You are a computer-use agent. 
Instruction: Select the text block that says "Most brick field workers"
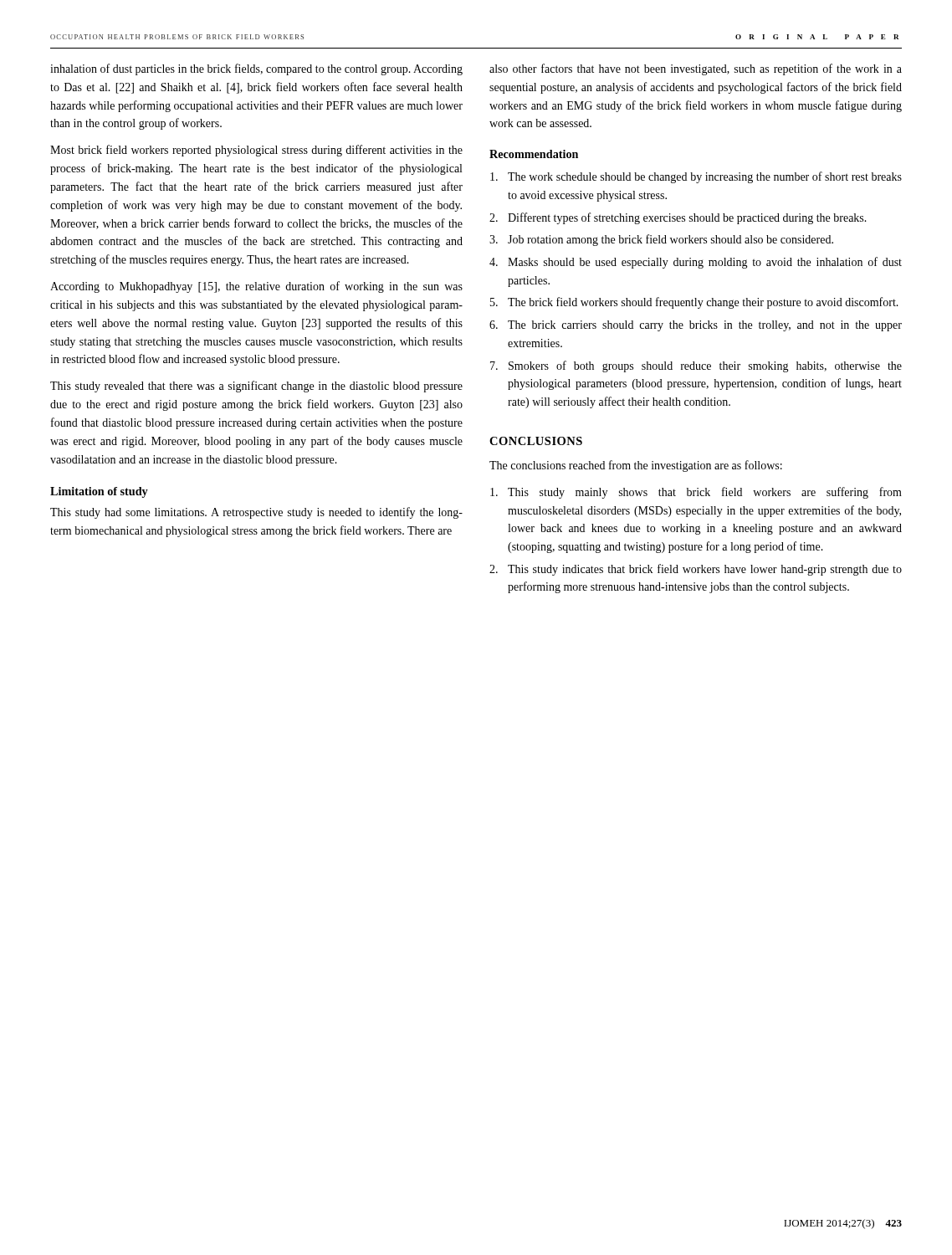tap(256, 205)
